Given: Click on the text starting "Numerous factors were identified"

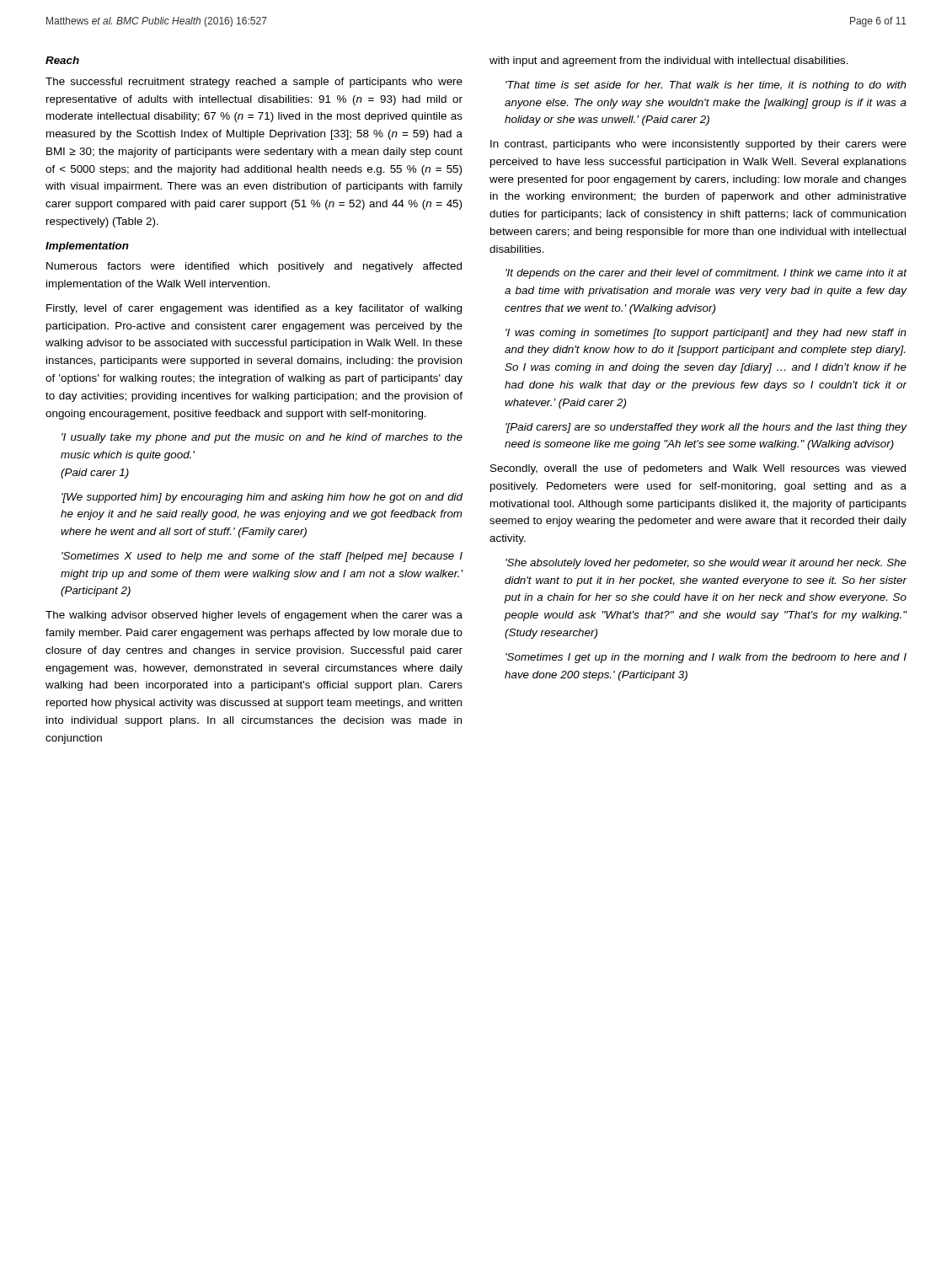Looking at the screenshot, I should point(254,275).
